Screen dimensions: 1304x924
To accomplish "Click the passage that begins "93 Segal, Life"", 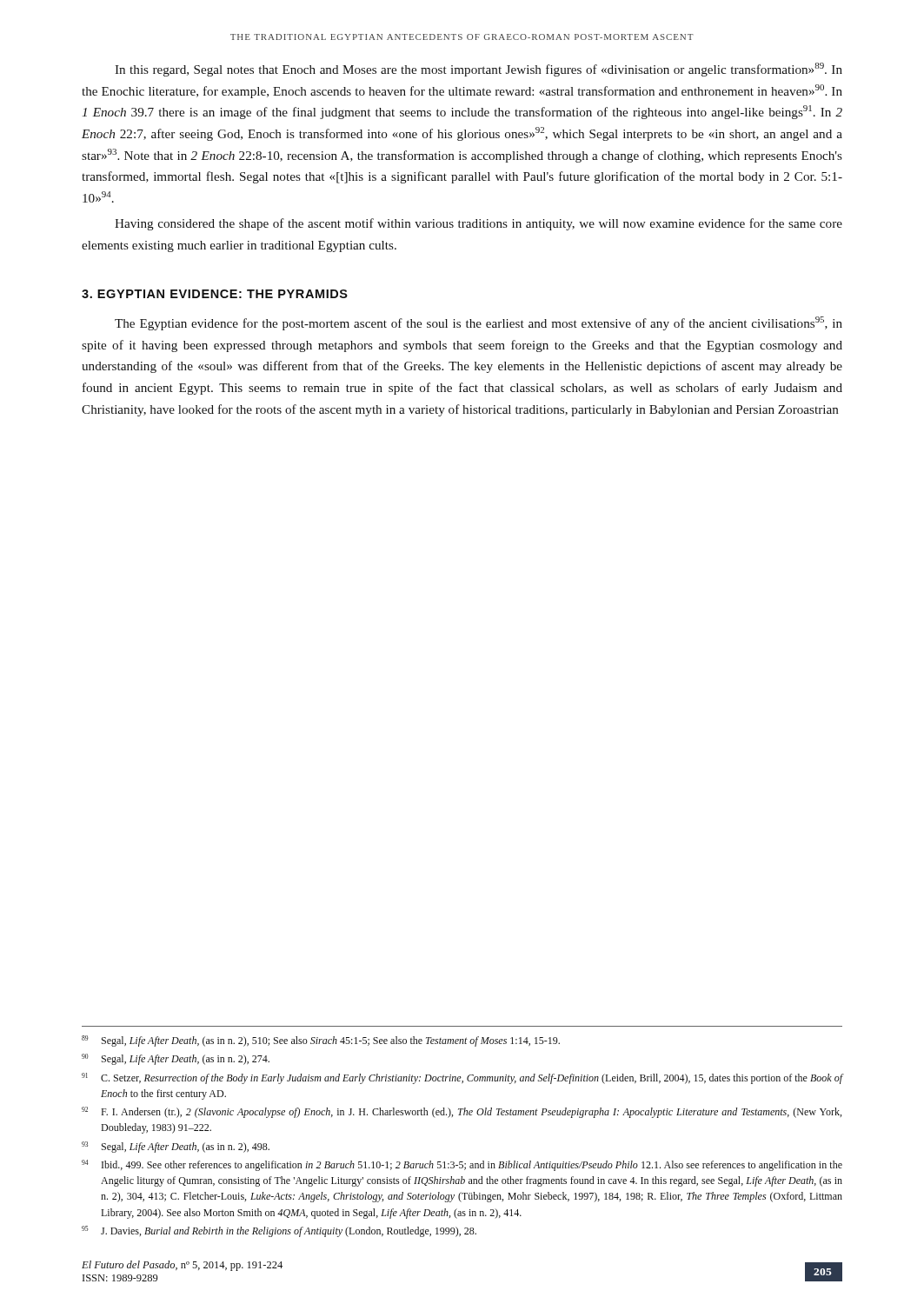I will pyautogui.click(x=176, y=1147).
